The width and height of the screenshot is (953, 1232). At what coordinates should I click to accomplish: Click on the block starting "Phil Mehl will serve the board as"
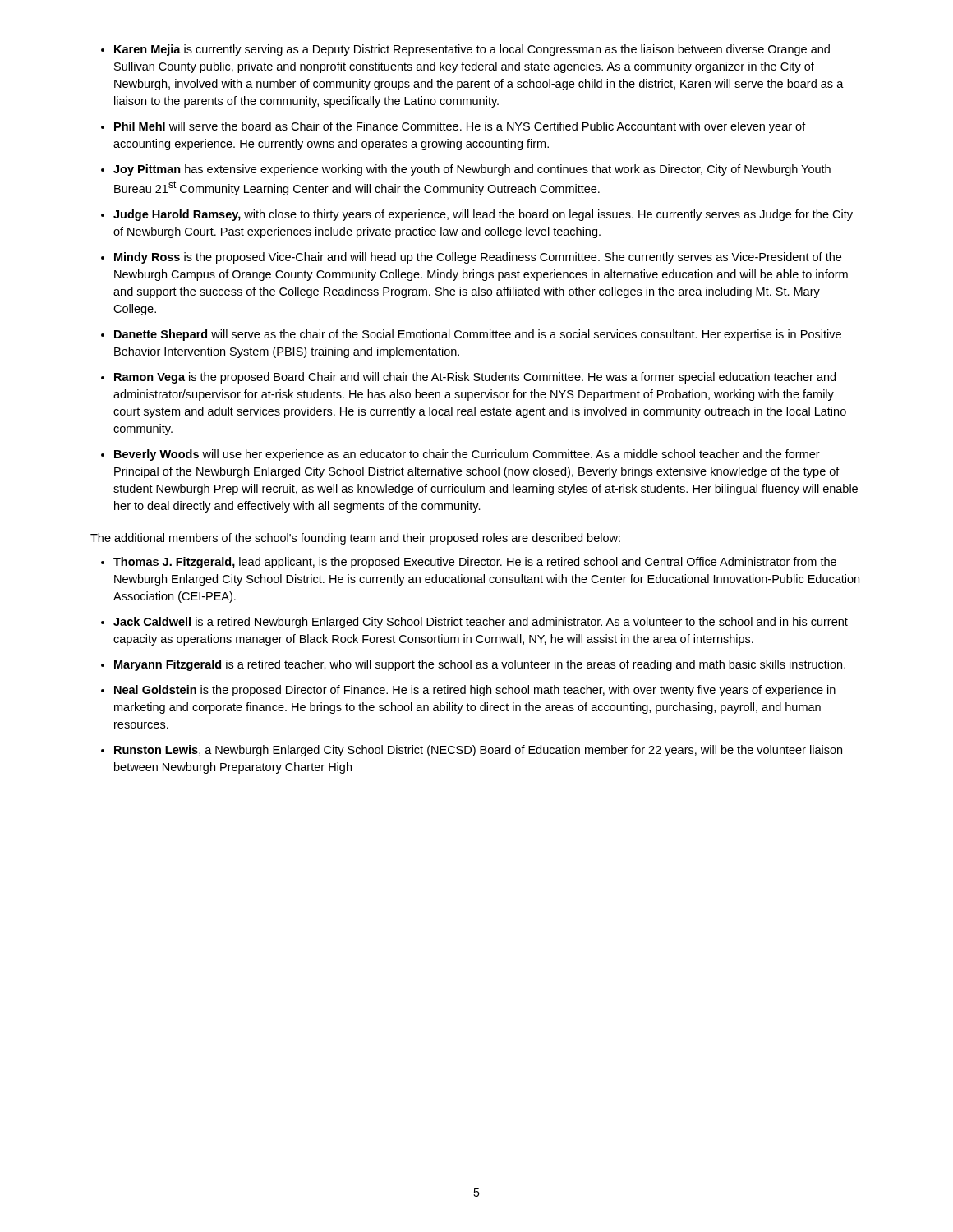[459, 135]
